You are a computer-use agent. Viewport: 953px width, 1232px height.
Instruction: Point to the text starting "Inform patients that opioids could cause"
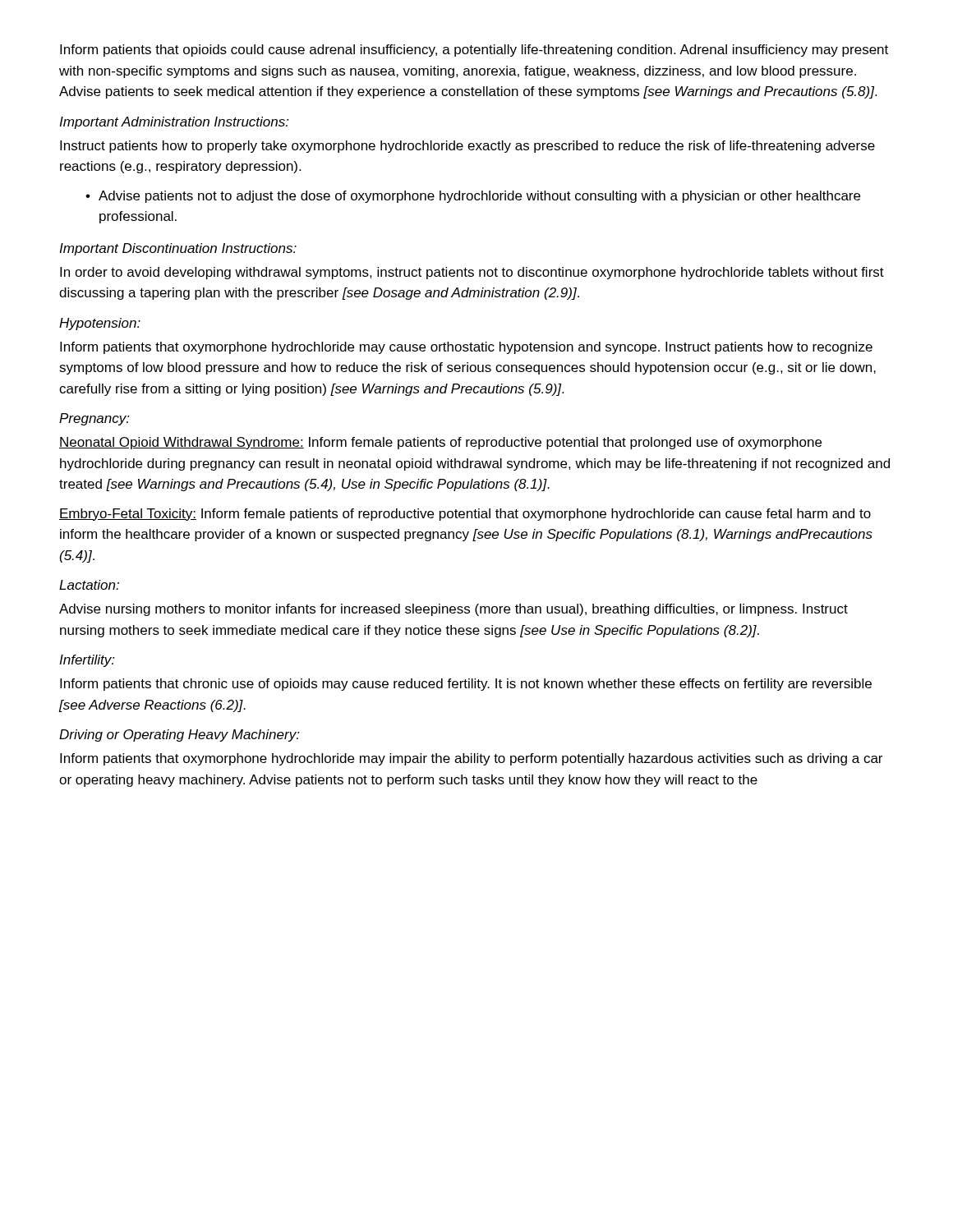pyautogui.click(x=474, y=71)
